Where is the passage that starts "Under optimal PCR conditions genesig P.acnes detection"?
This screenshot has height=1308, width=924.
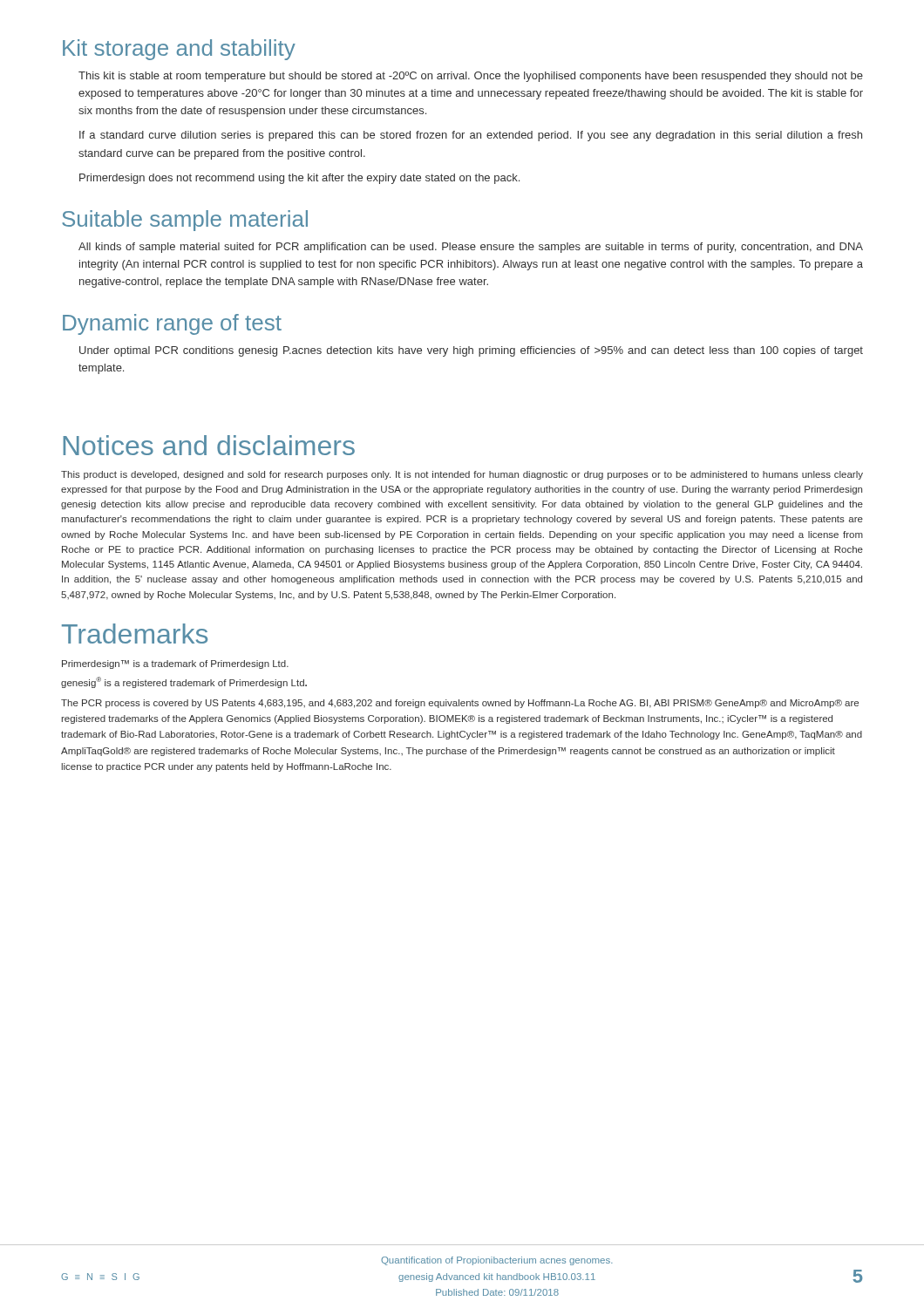click(x=471, y=359)
